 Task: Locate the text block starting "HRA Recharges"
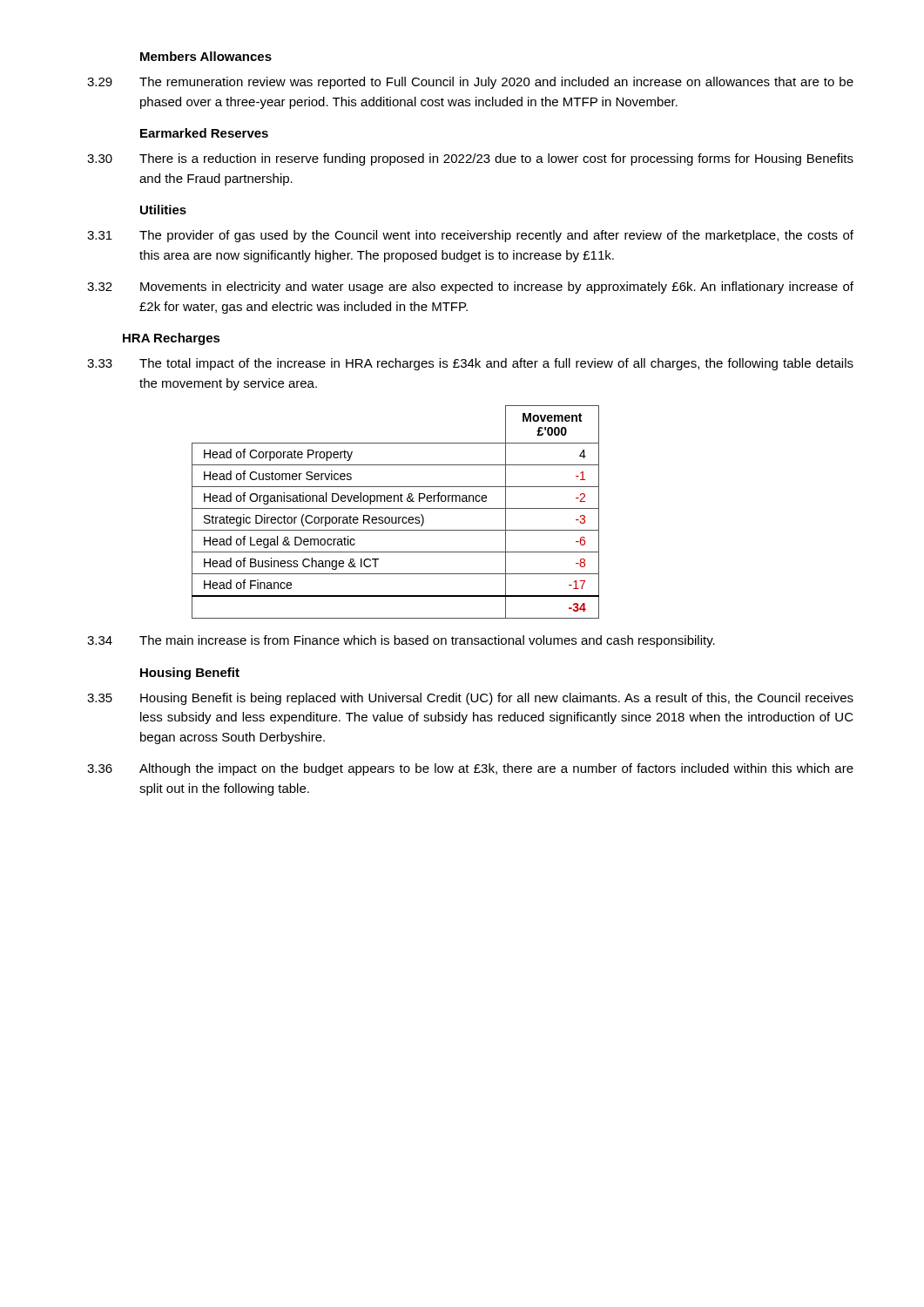[171, 338]
